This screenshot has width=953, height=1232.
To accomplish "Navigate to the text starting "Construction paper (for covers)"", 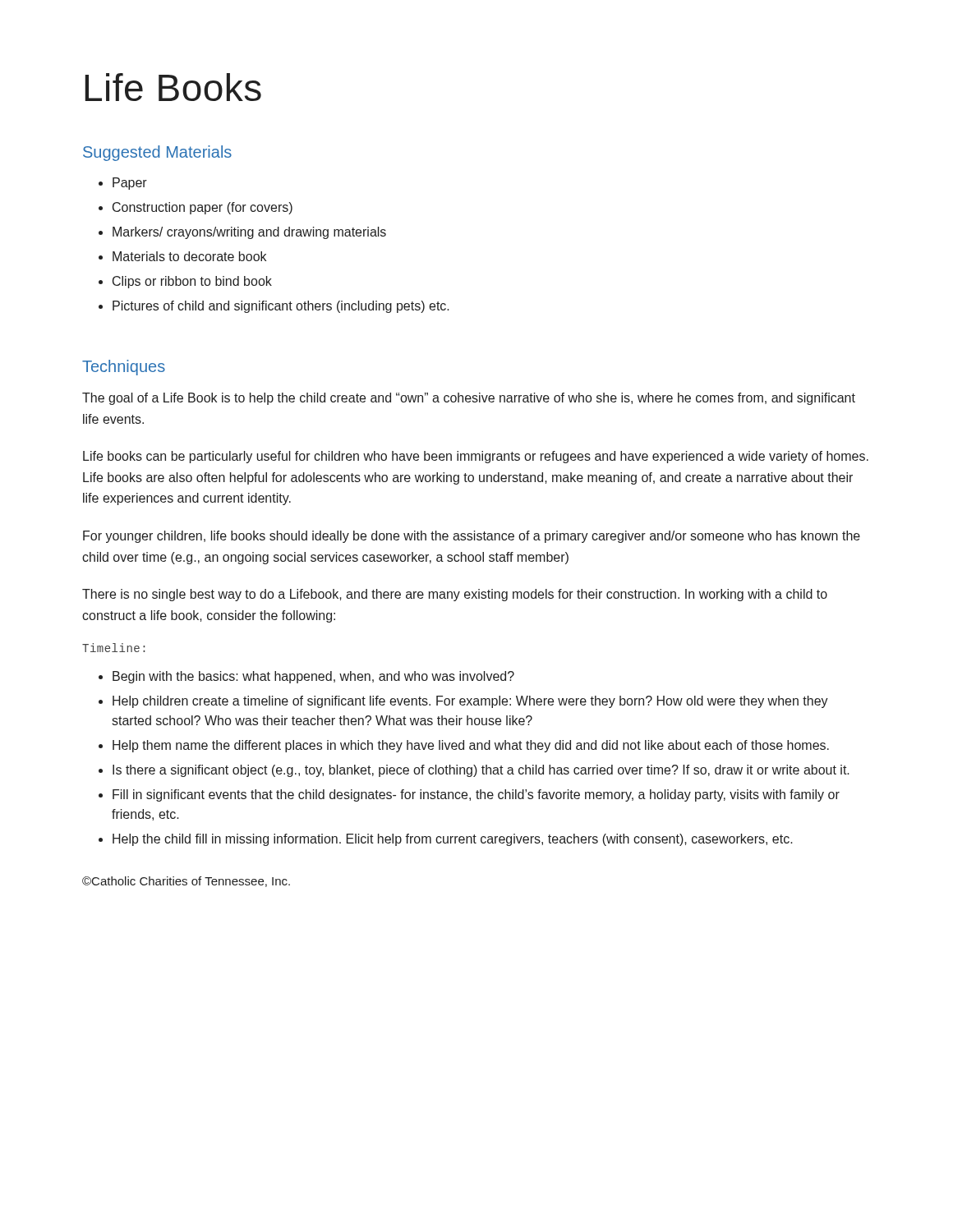I will click(203, 208).
